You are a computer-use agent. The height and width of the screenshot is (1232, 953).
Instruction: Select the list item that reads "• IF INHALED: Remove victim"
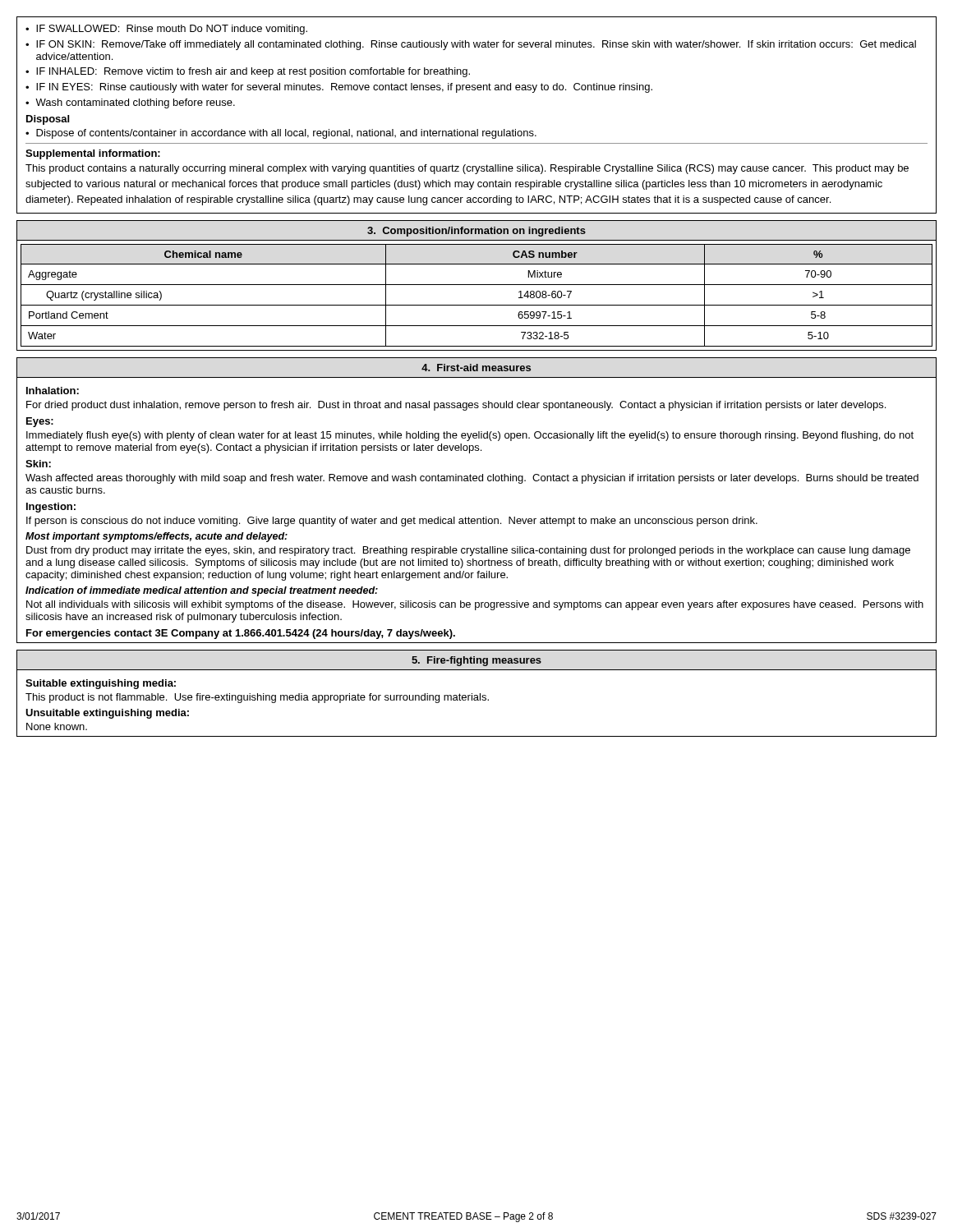pyautogui.click(x=248, y=71)
